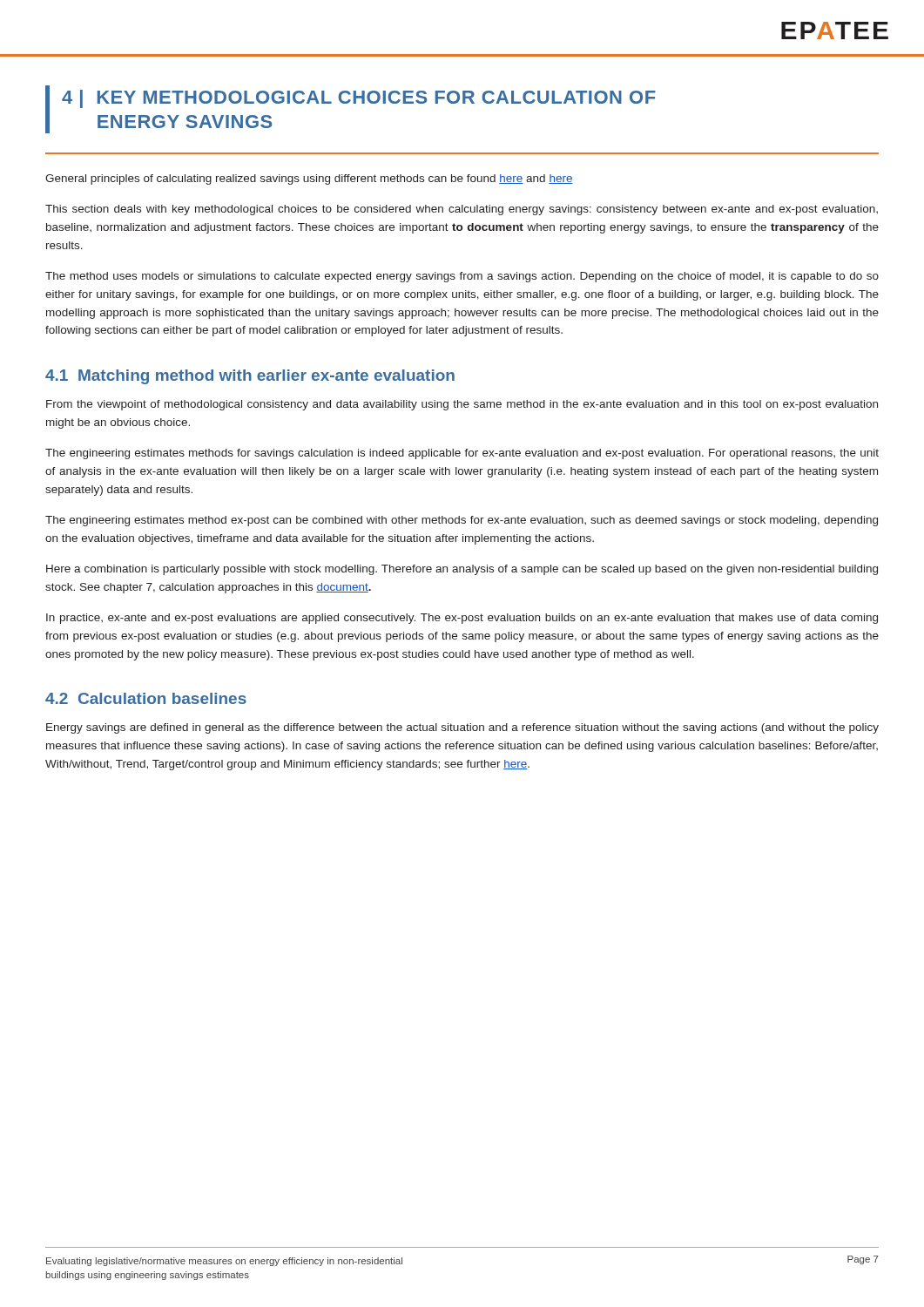Point to the text block starting "From the viewpoint of methodological consistency and"
The width and height of the screenshot is (924, 1307).
(x=462, y=413)
